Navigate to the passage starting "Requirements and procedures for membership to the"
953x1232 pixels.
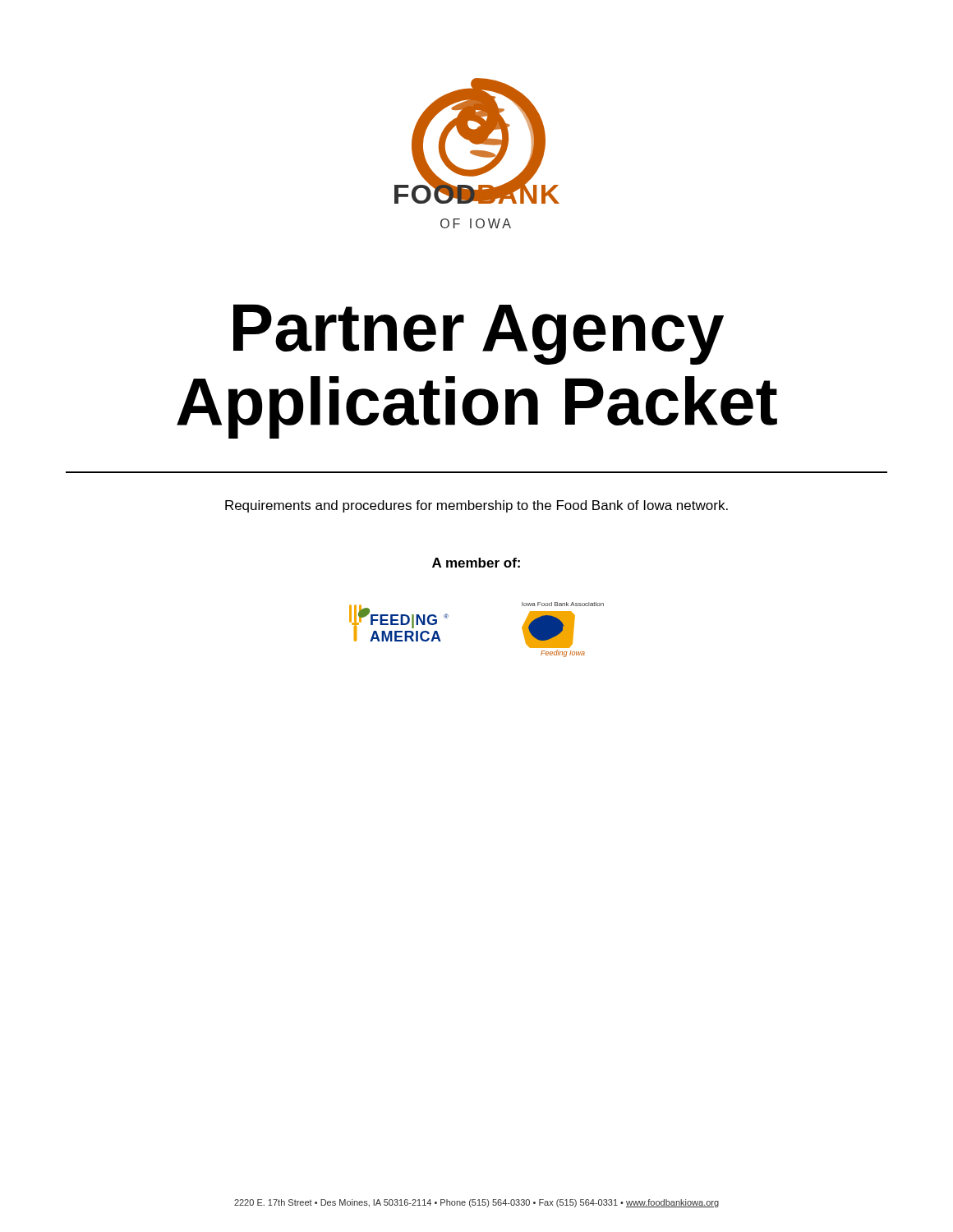(x=476, y=506)
